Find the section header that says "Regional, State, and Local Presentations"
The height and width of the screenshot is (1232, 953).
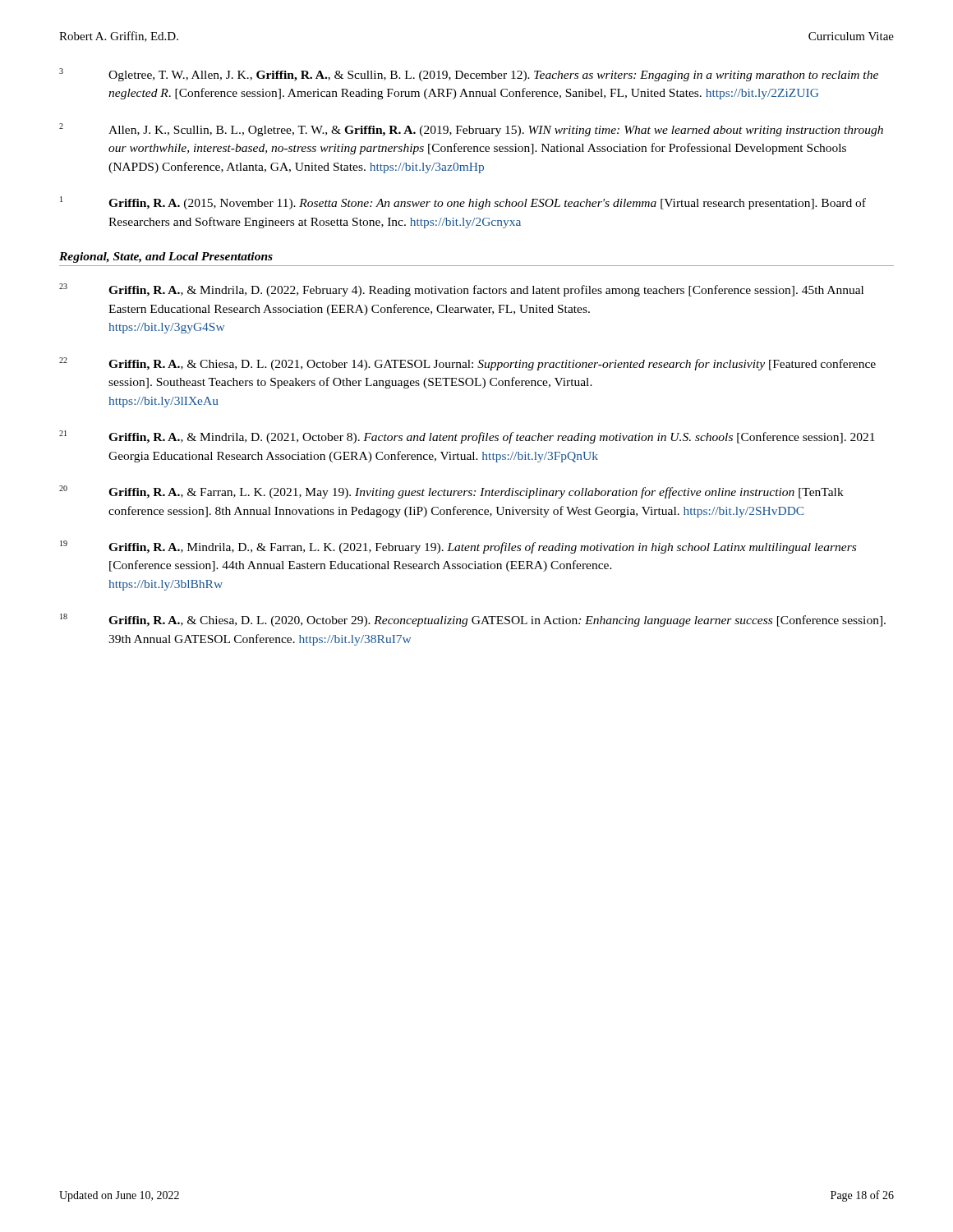coord(166,256)
